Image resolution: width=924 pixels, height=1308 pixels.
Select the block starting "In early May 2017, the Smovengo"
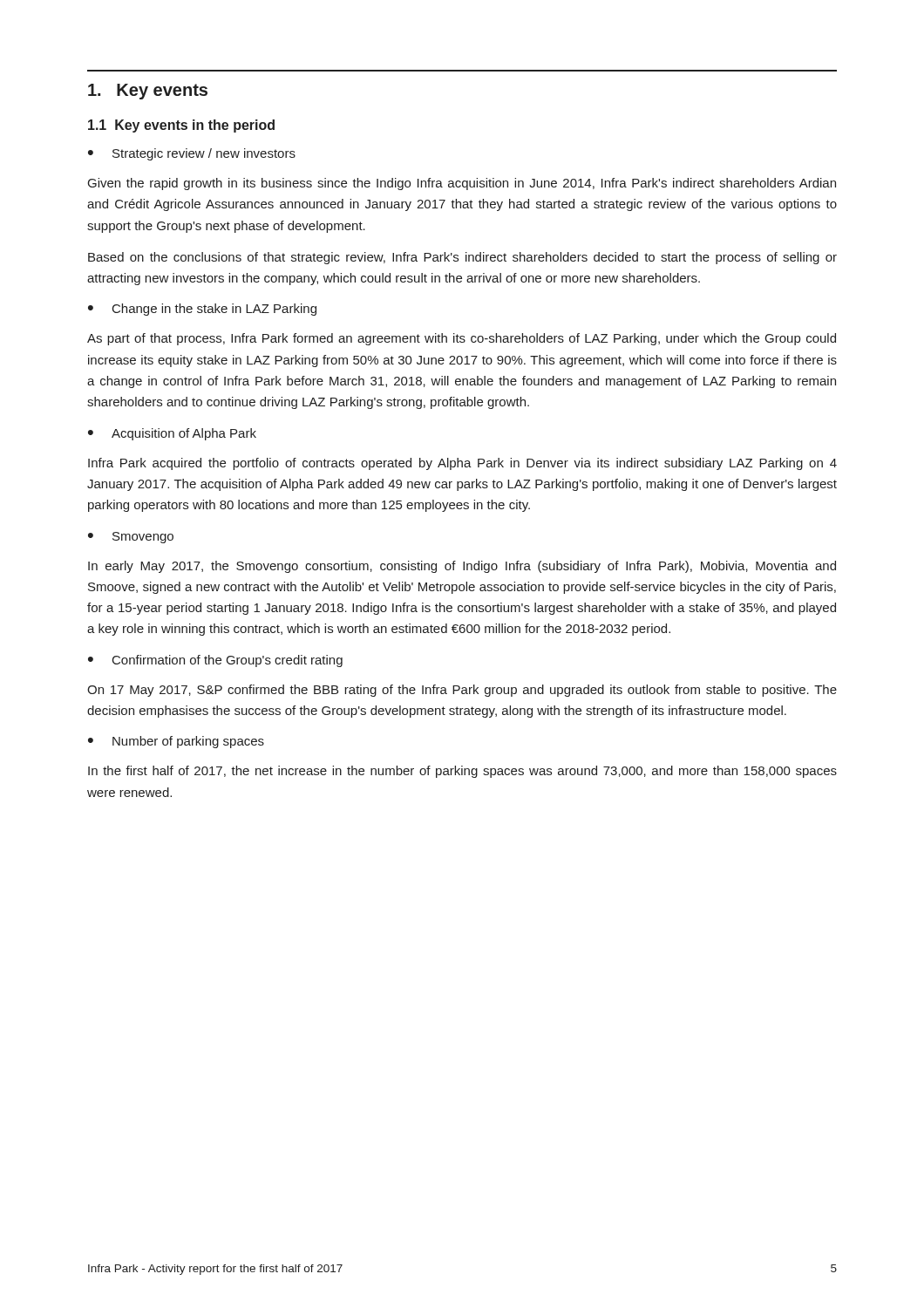[x=462, y=597]
